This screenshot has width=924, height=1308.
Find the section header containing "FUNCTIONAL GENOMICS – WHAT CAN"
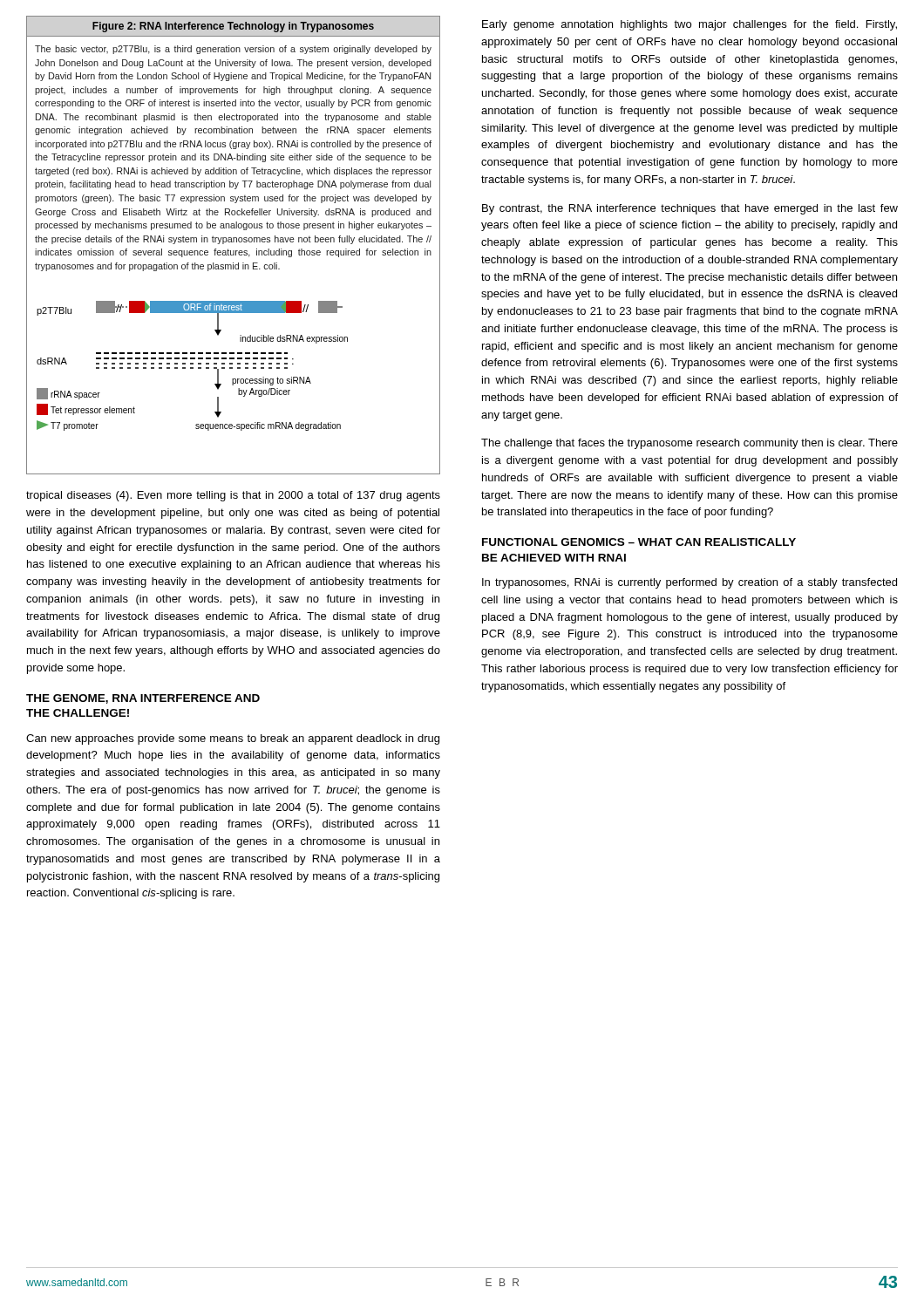[x=639, y=550]
